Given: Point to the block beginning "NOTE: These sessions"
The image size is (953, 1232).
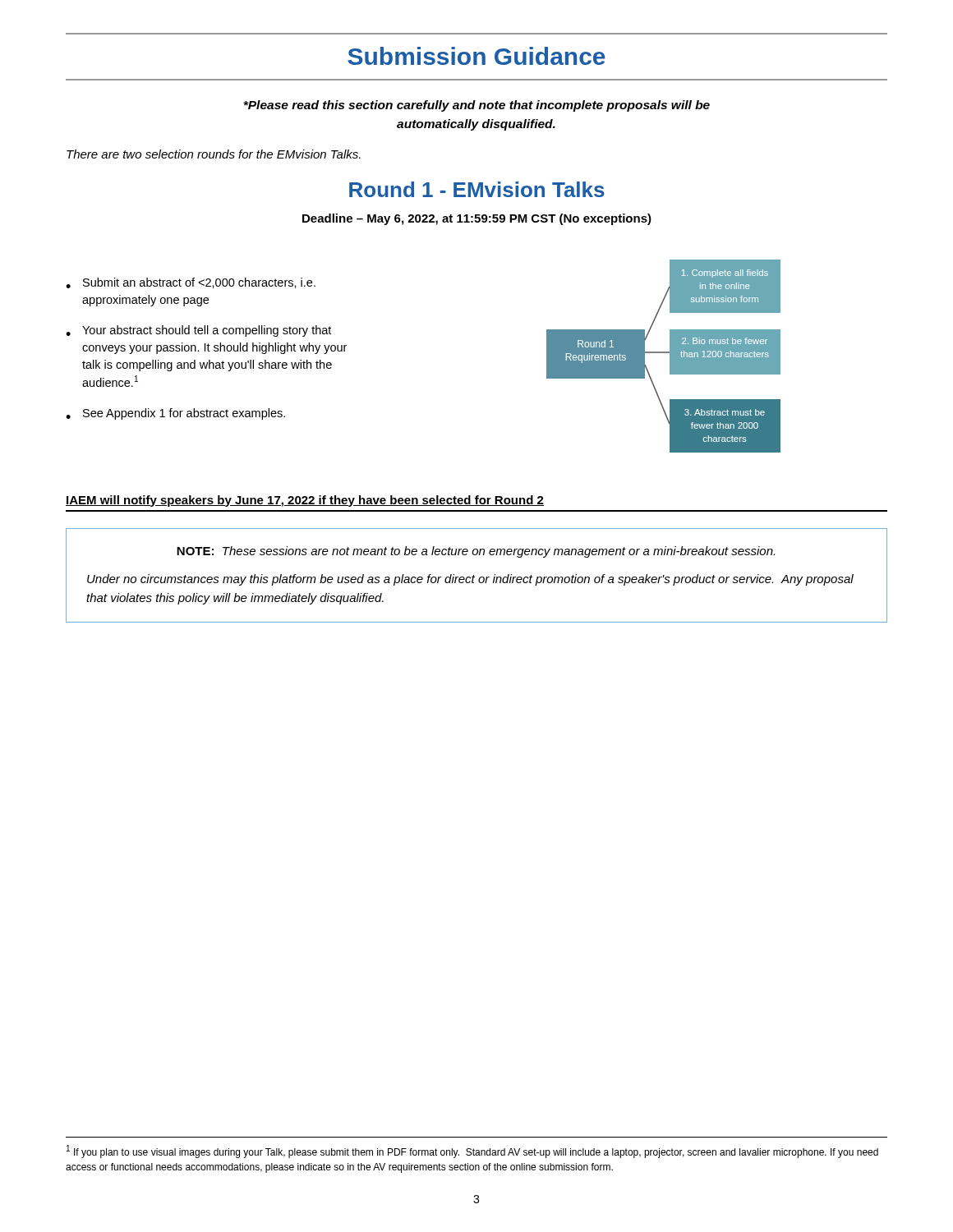Looking at the screenshot, I should (476, 575).
